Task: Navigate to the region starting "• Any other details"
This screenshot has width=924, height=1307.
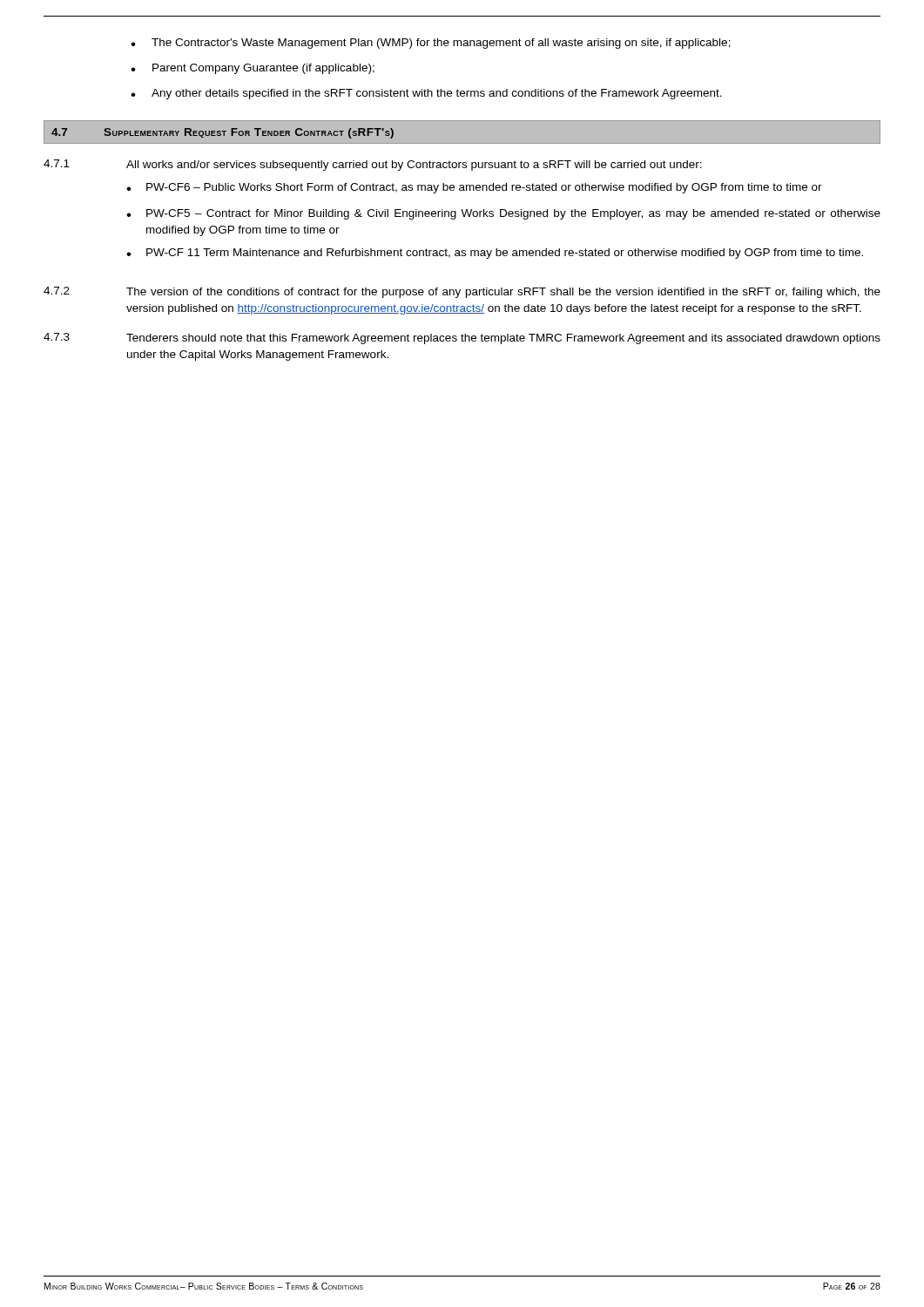Action: (x=506, y=95)
